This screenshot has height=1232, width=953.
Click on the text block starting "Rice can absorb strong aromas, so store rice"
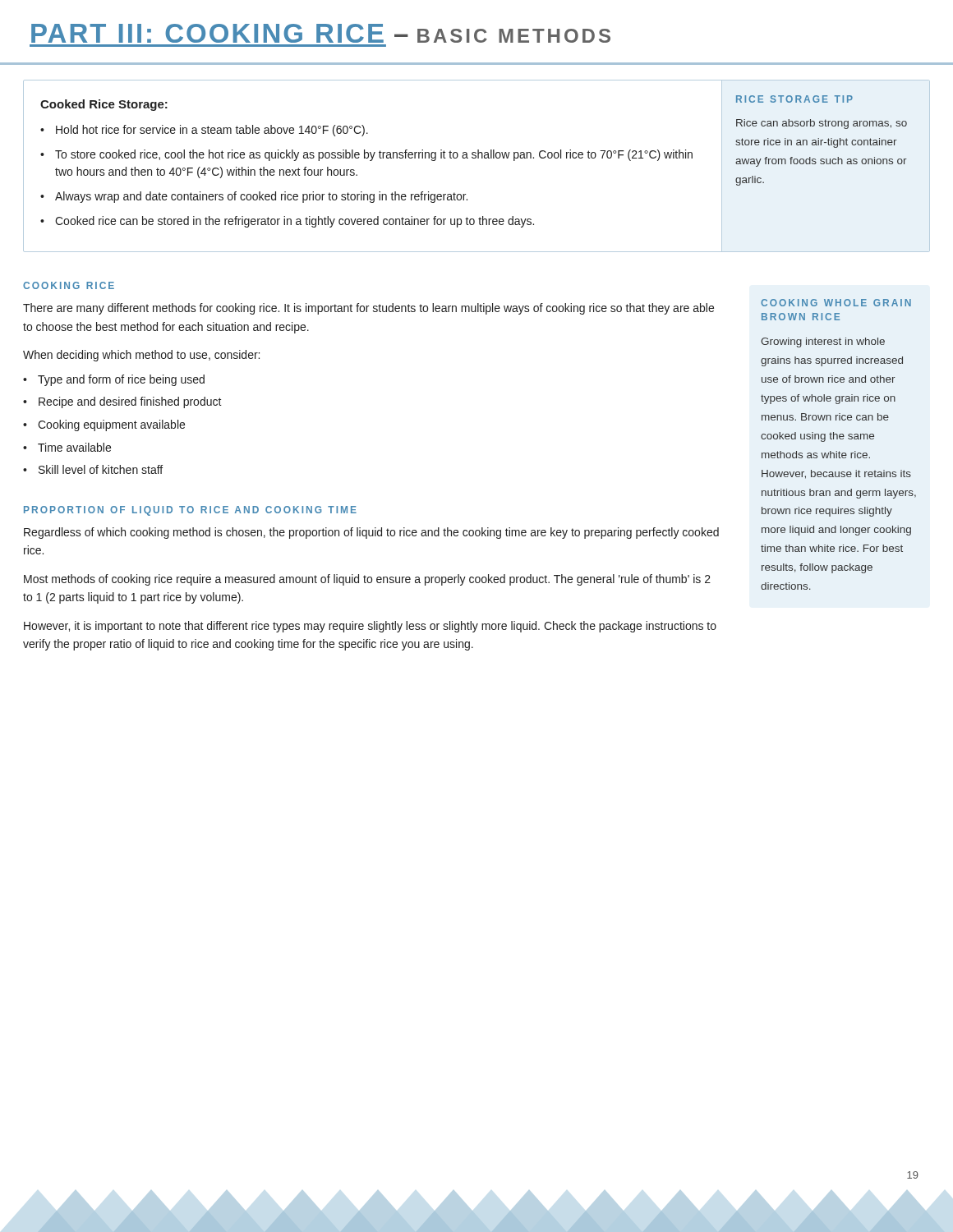(821, 151)
